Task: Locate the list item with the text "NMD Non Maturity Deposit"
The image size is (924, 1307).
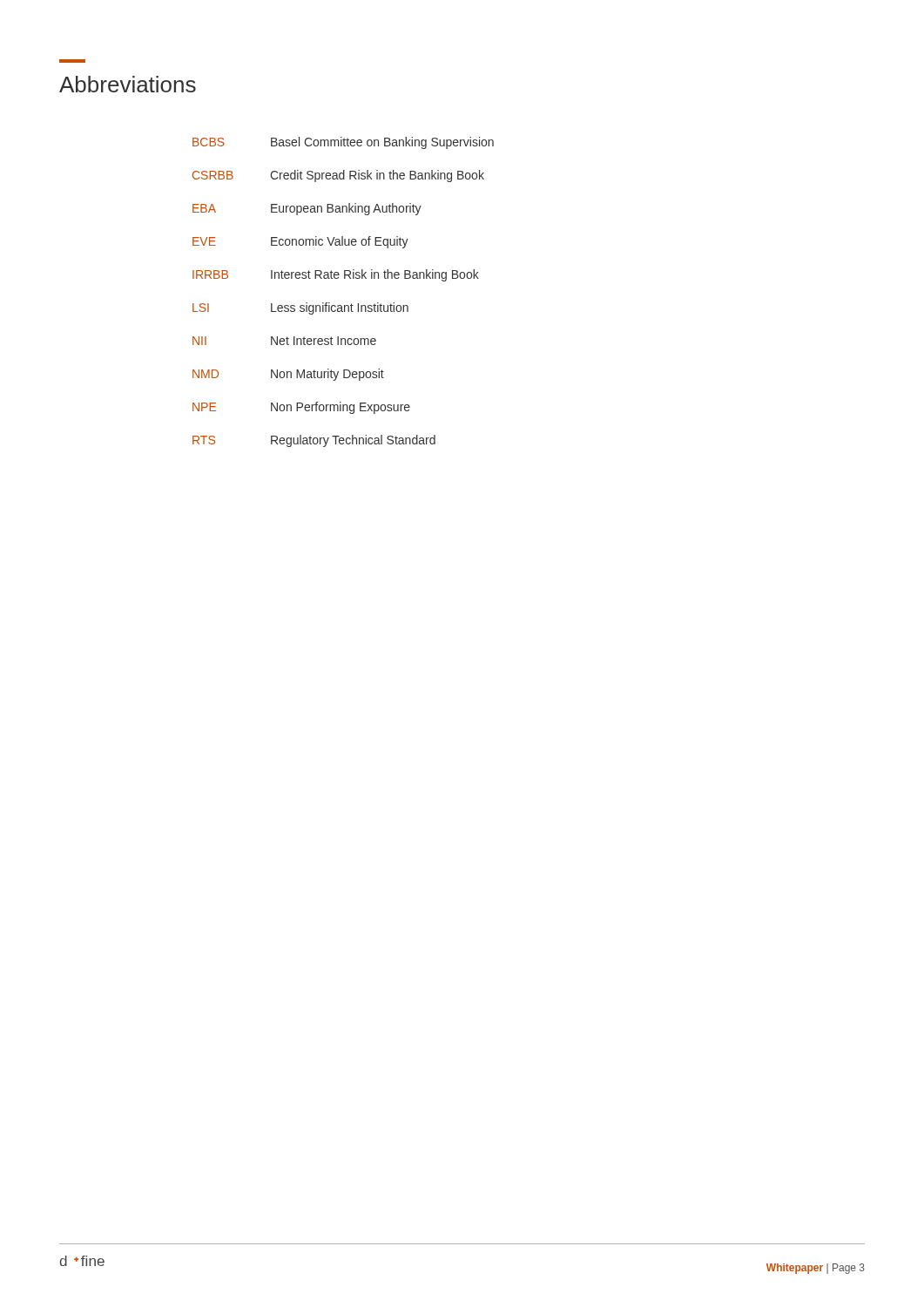Action: [288, 374]
